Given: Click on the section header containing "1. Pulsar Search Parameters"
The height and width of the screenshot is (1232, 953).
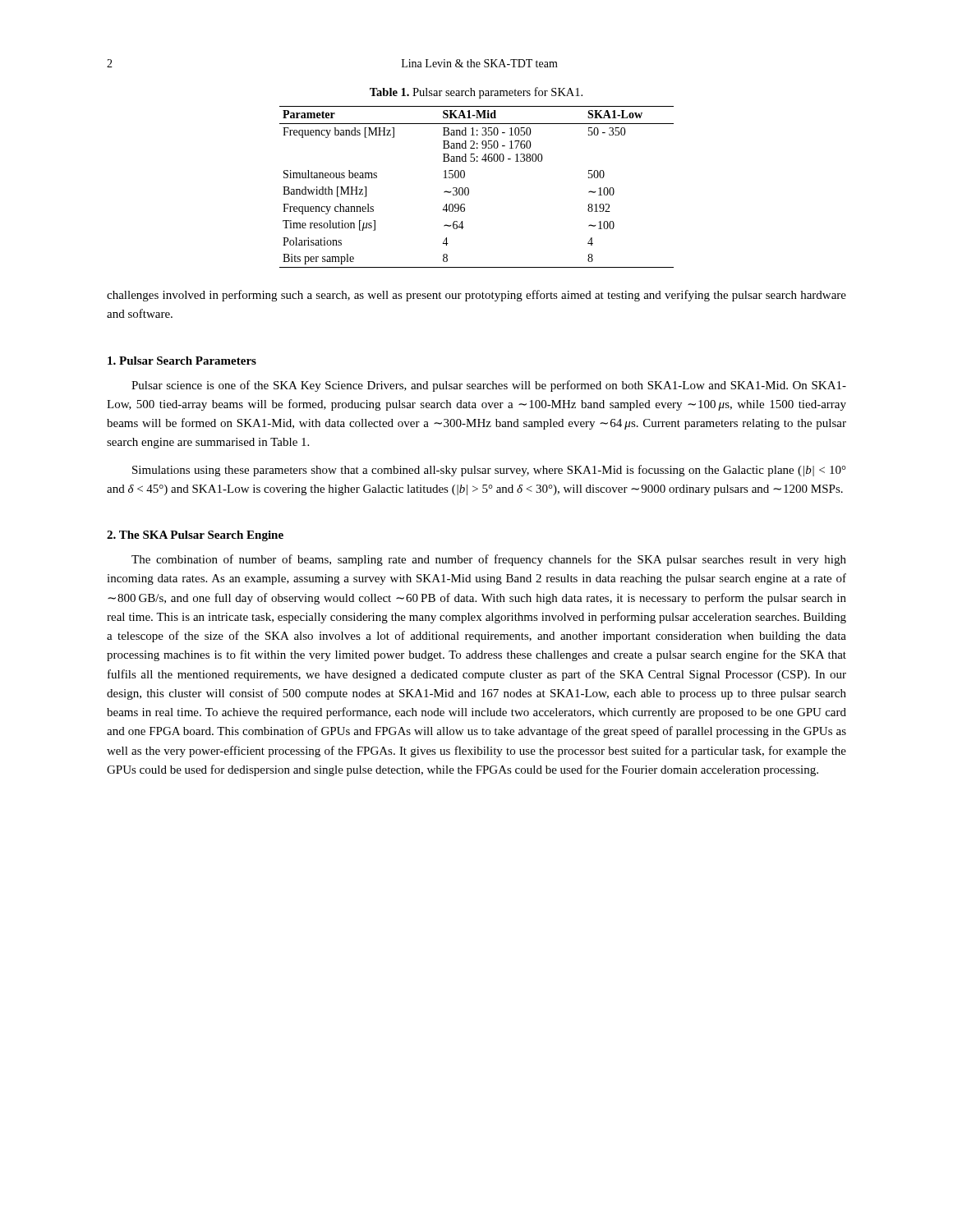Looking at the screenshot, I should [182, 360].
